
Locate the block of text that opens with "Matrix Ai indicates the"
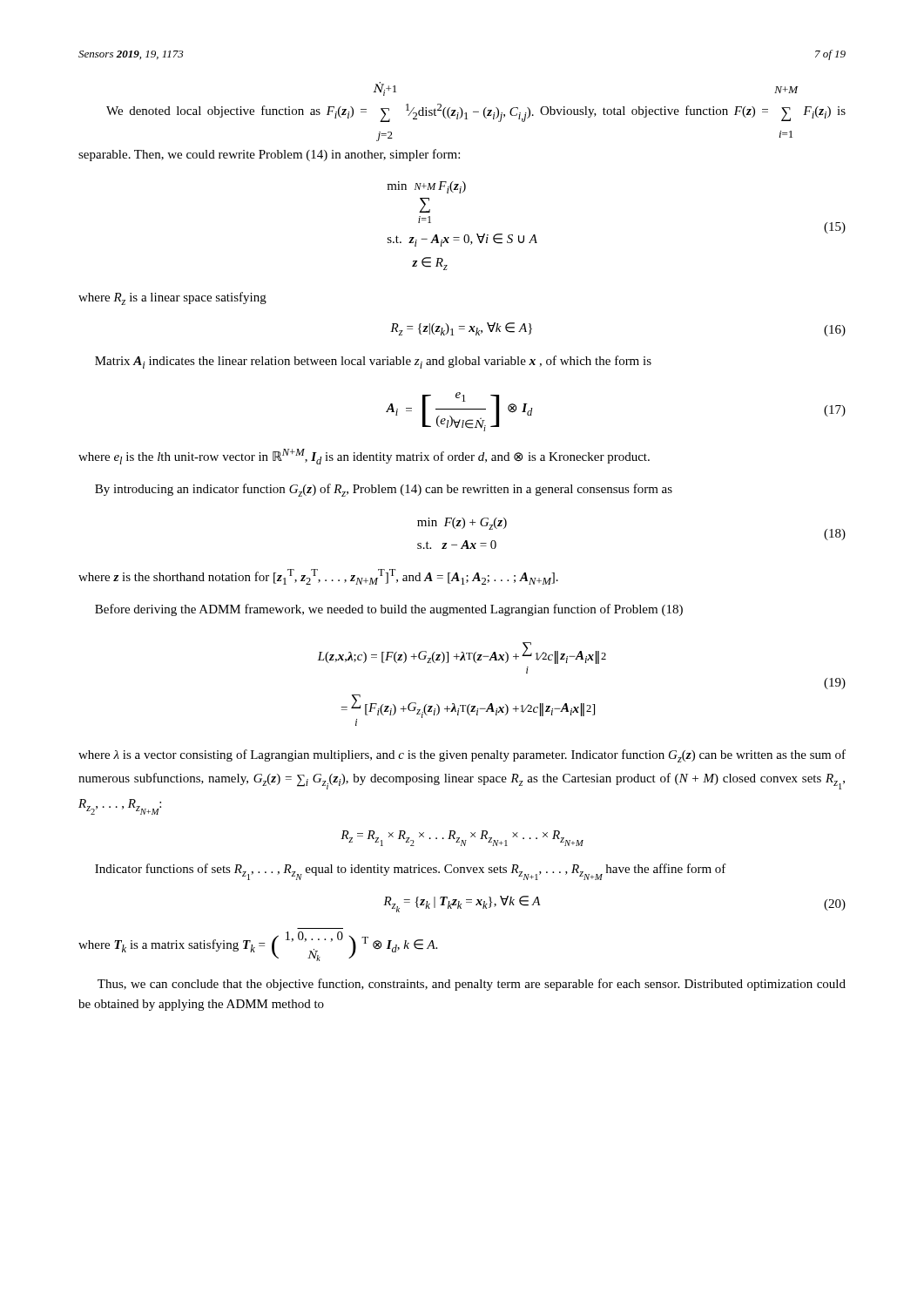[365, 363]
